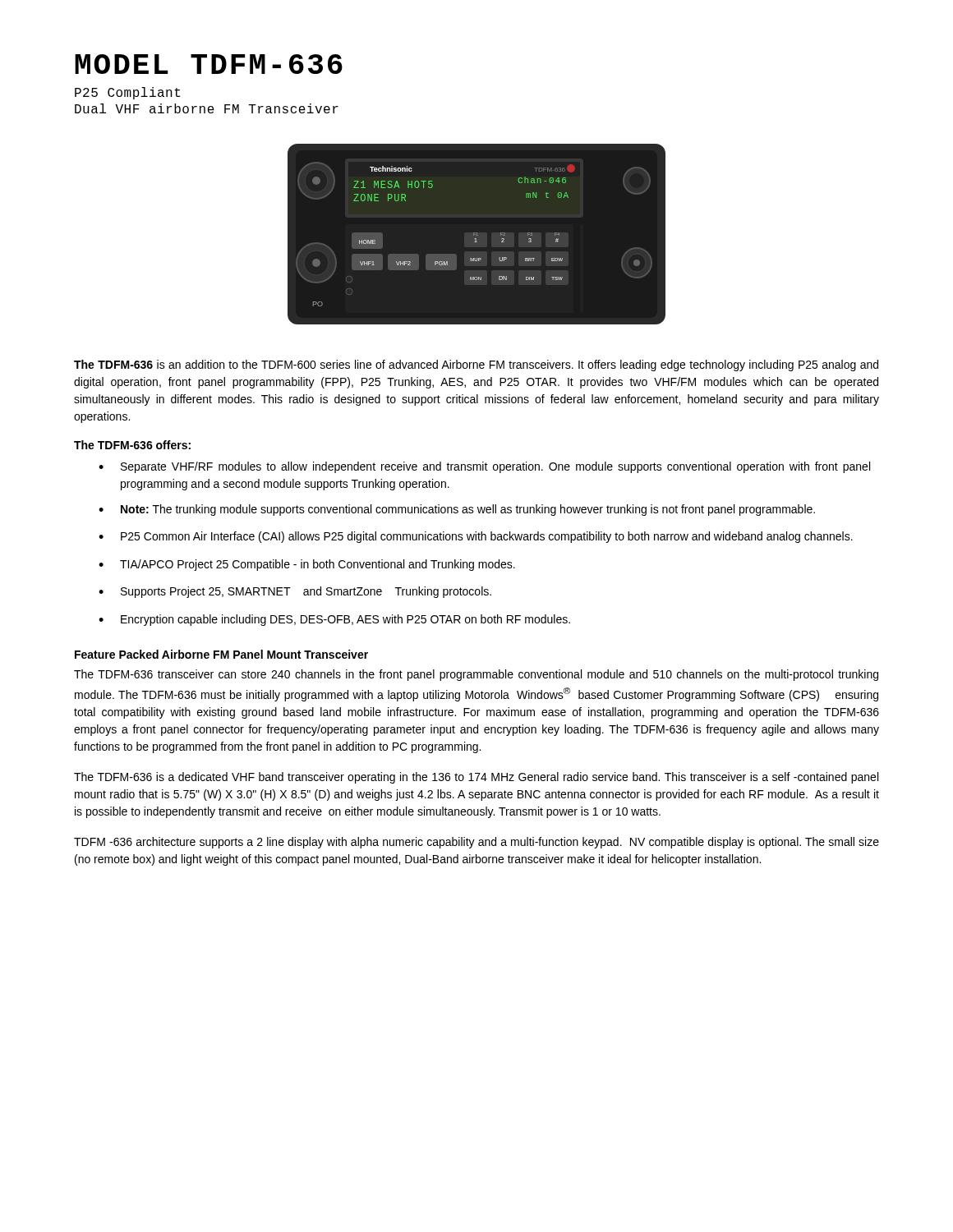This screenshot has height=1232, width=953.
Task: Select a photo
Action: (476, 235)
